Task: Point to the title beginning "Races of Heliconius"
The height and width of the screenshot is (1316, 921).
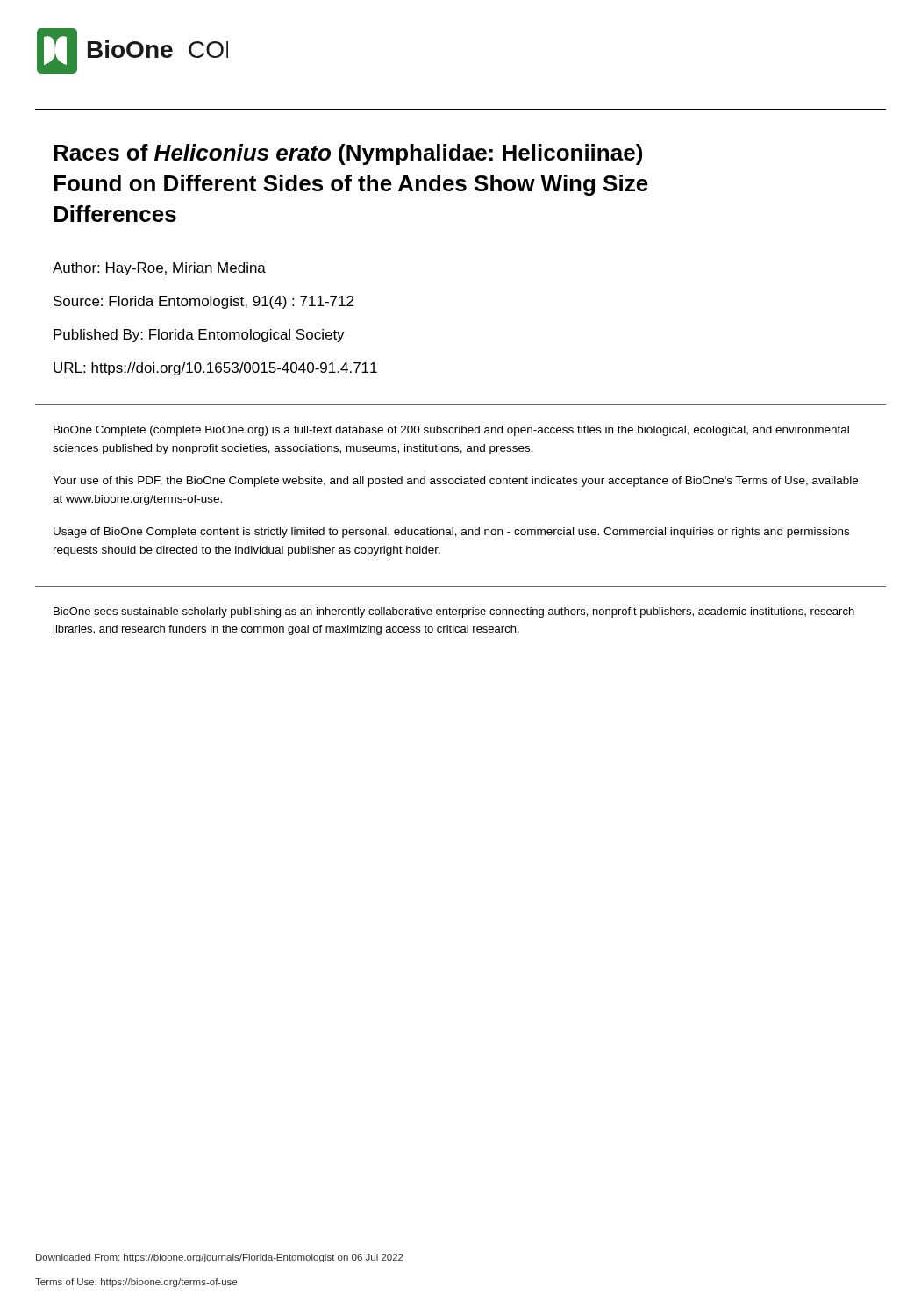Action: point(460,184)
